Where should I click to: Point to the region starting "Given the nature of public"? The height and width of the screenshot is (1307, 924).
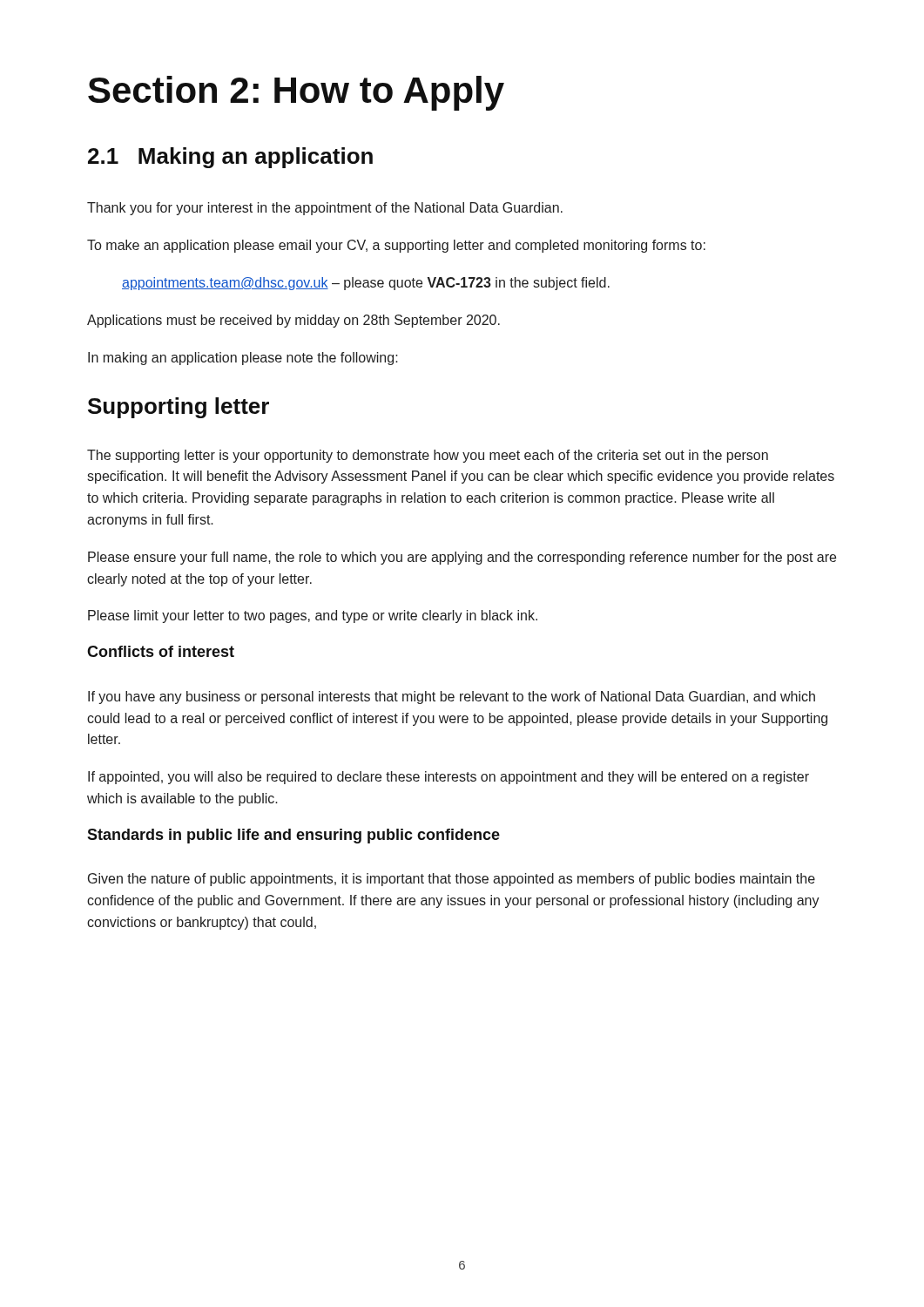pos(453,901)
